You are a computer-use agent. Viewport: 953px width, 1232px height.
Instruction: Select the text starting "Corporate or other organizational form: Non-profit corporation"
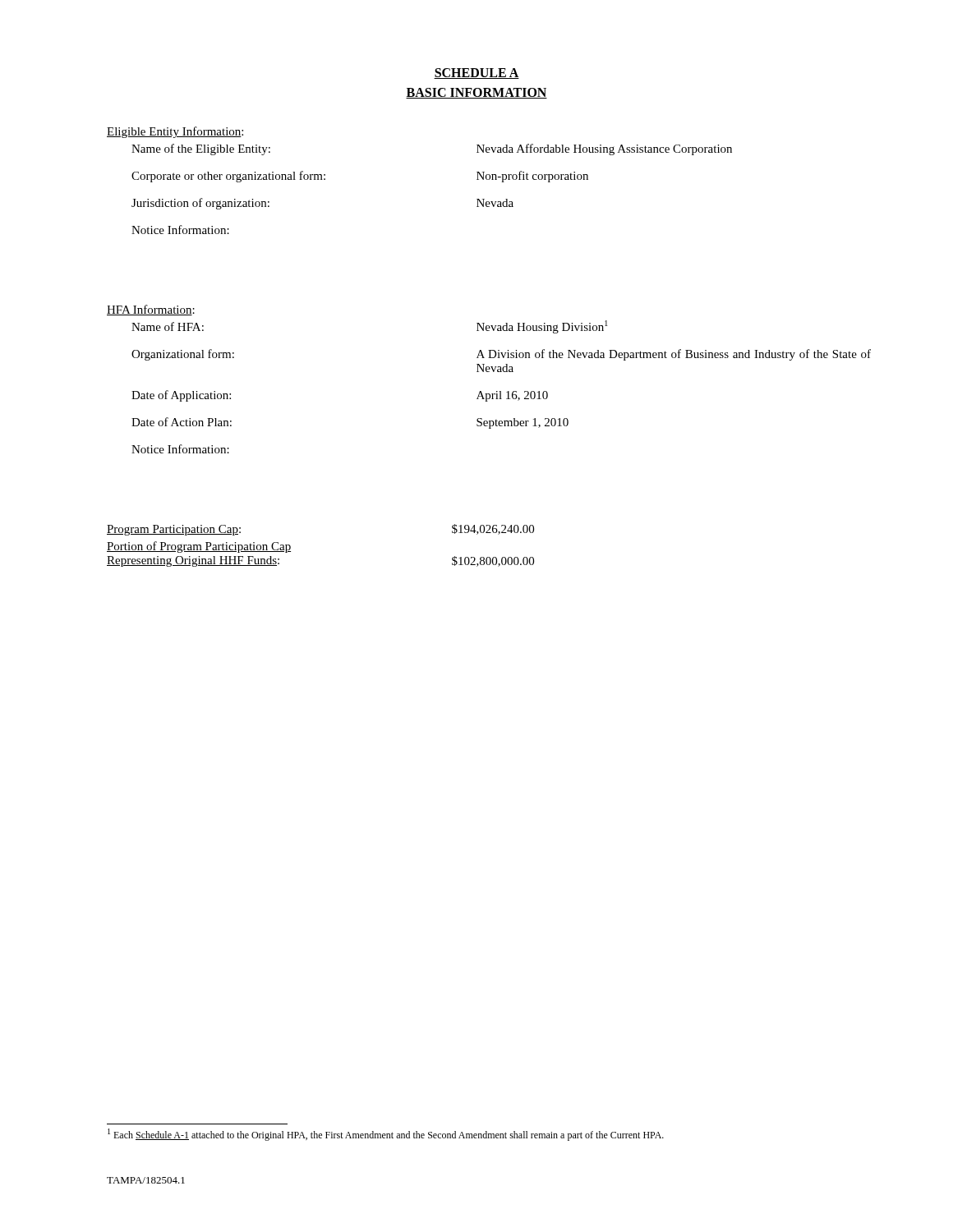click(x=501, y=176)
